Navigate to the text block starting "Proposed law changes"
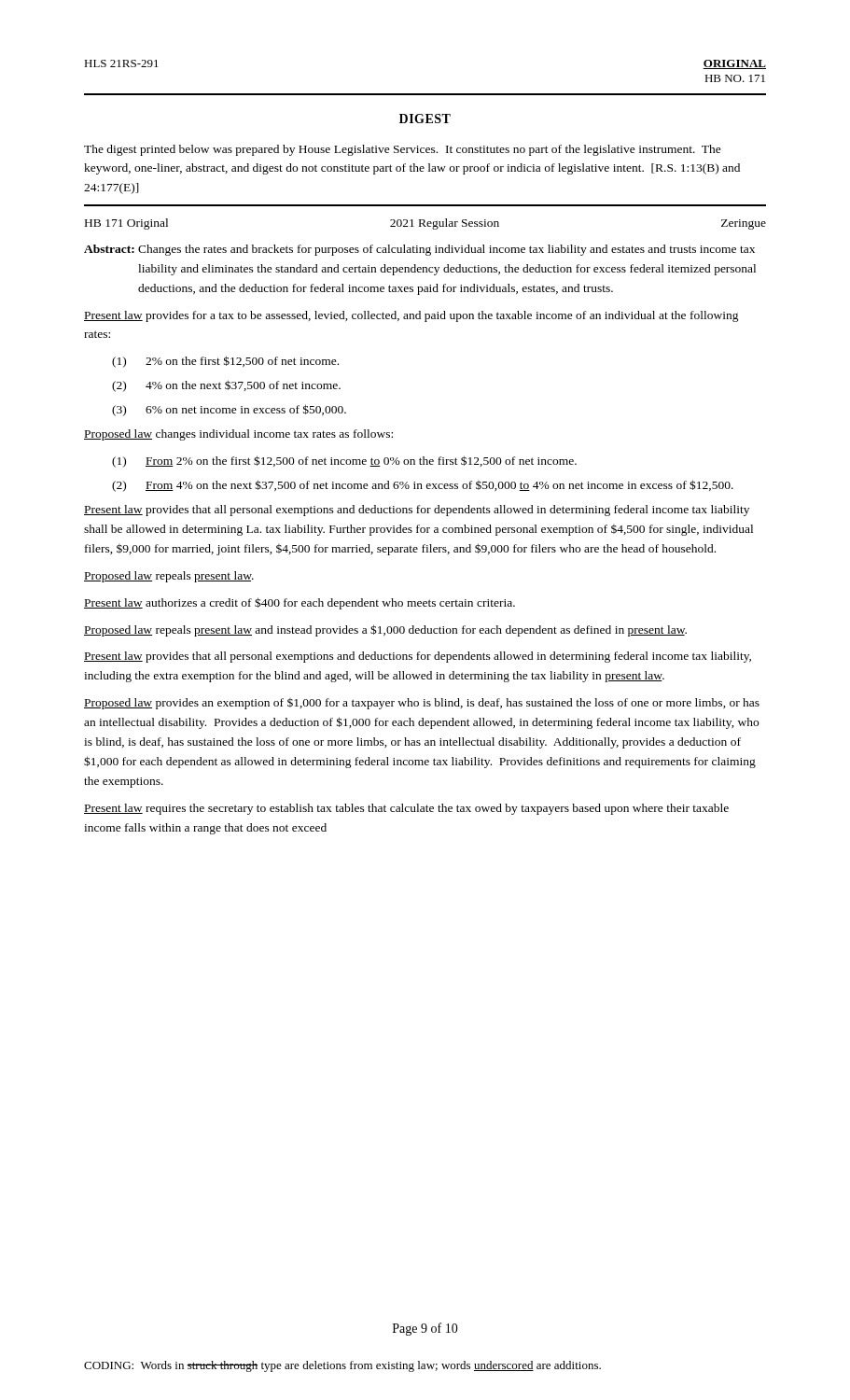Screen dimensions: 1400x850 pos(239,434)
